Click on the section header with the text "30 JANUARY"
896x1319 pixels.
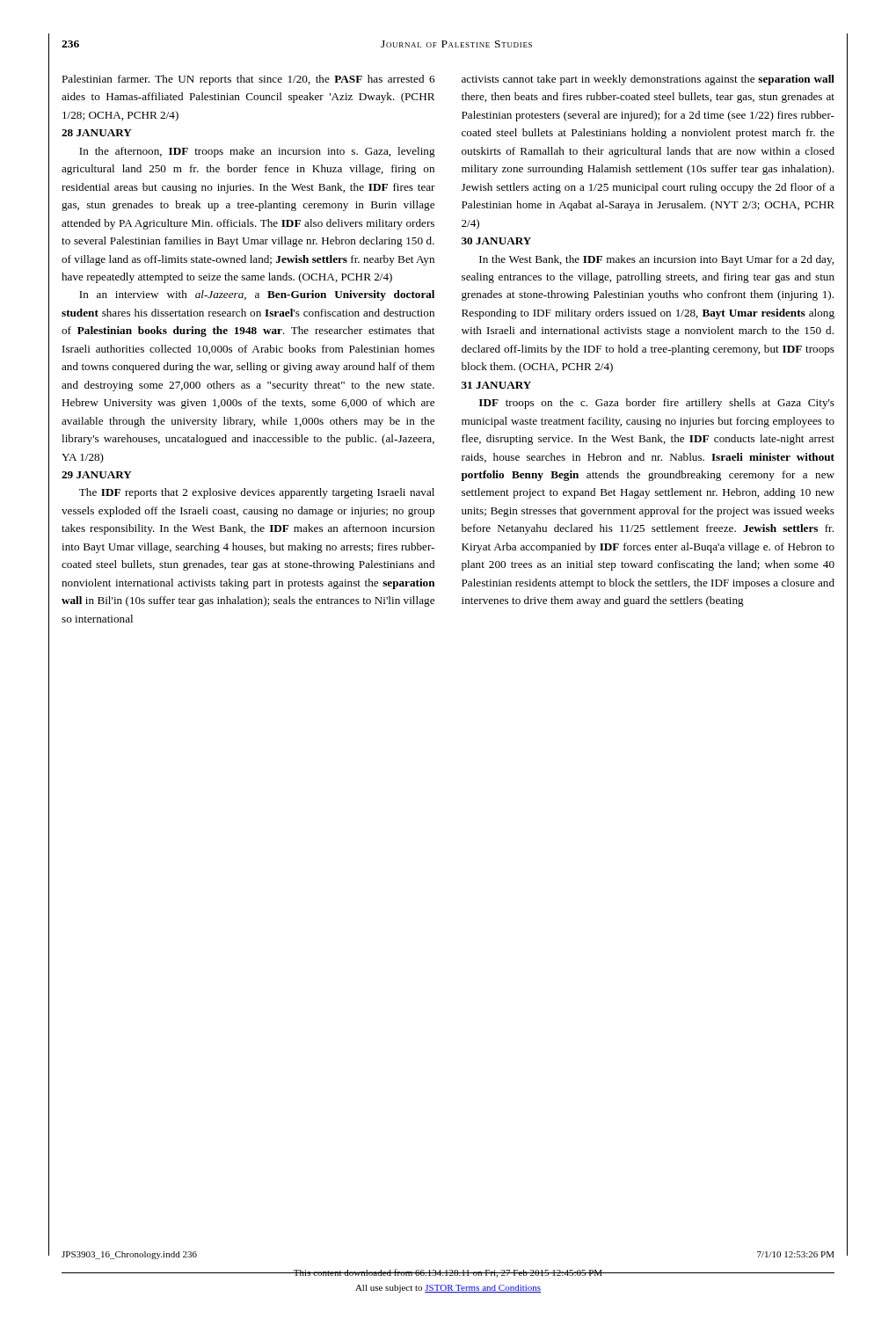tap(496, 241)
